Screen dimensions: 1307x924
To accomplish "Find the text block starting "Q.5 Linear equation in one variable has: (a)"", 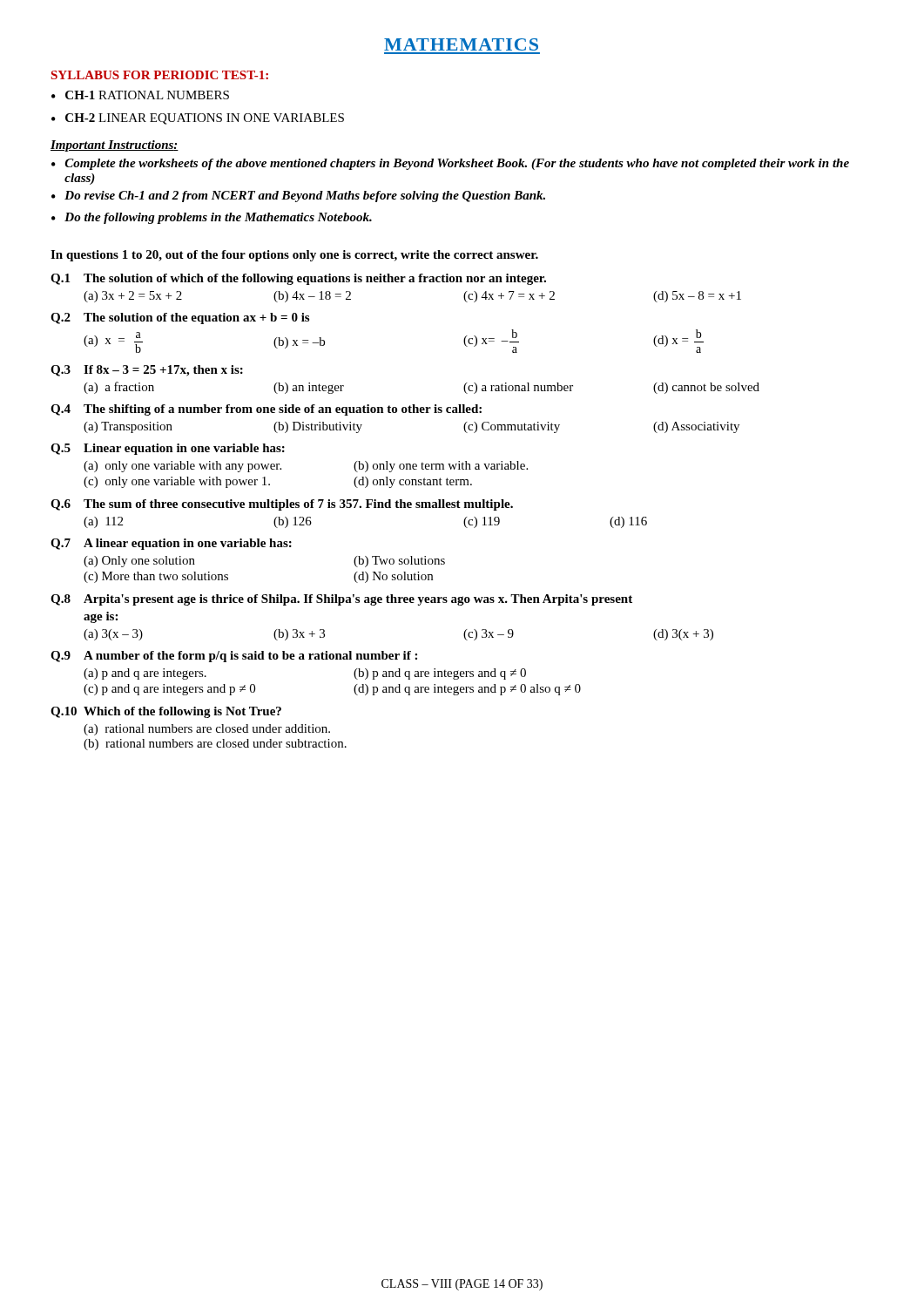I will [x=462, y=465].
